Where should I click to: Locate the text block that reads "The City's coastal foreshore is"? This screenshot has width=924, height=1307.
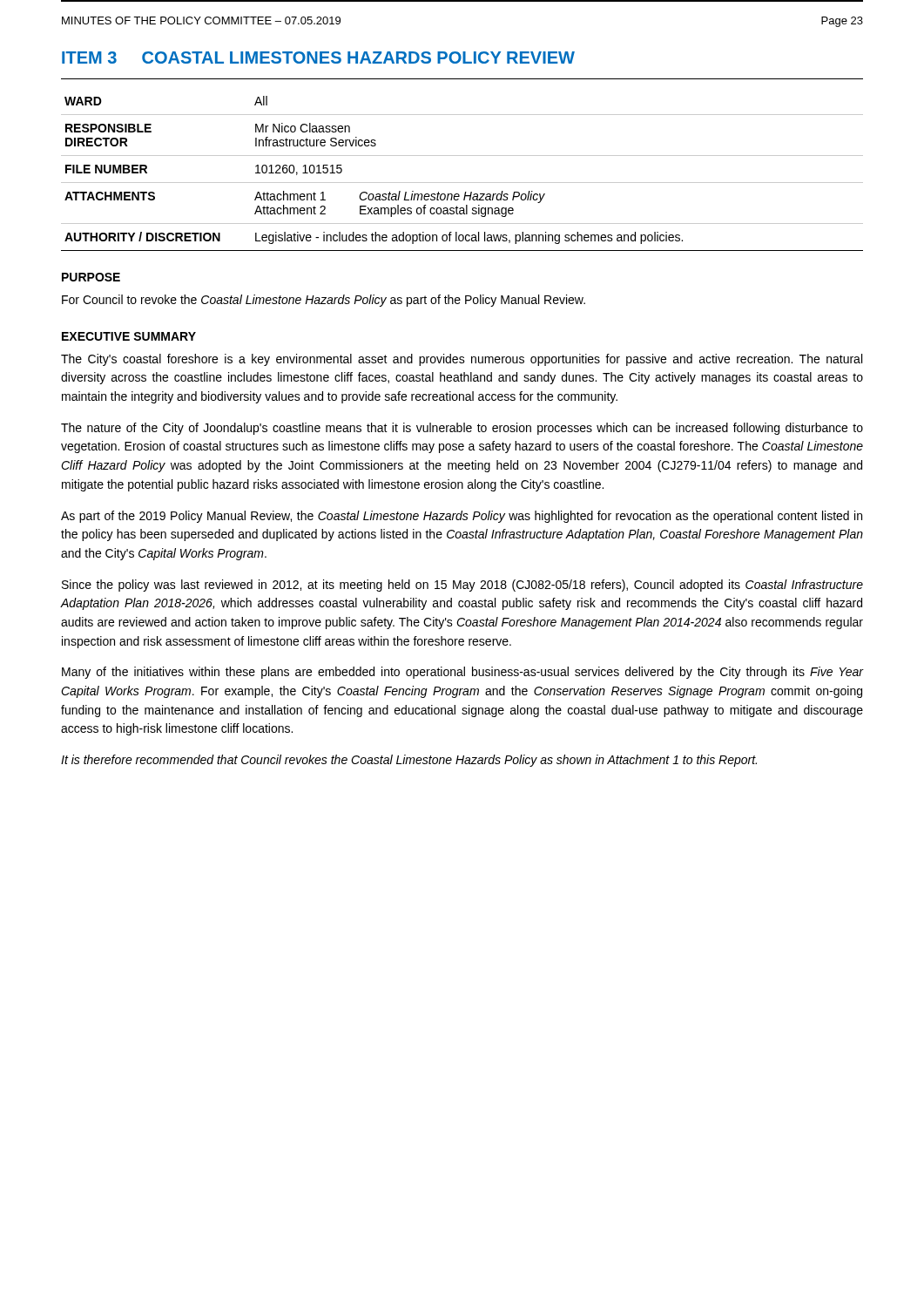462,378
